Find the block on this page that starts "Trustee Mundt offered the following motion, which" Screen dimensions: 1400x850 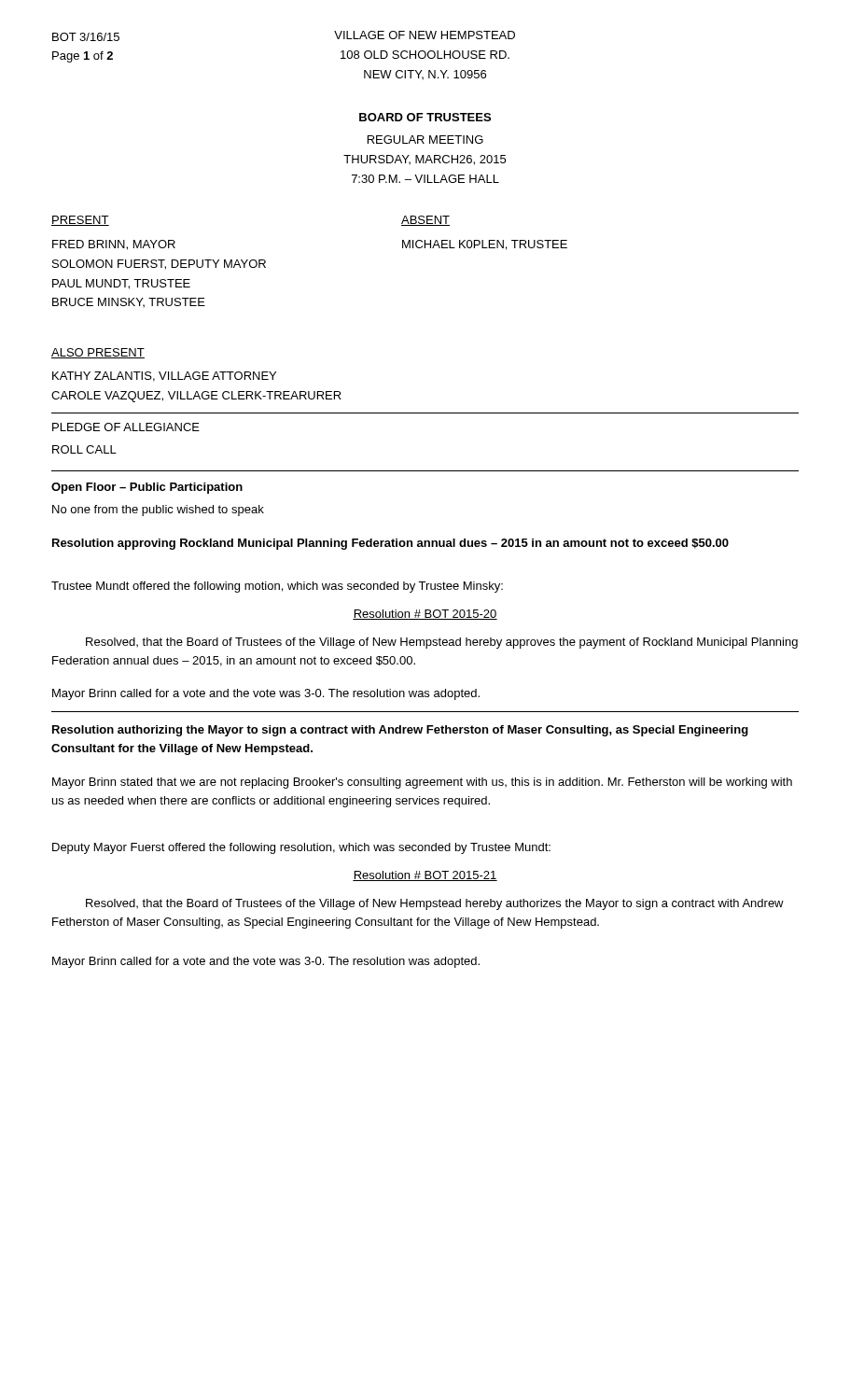pos(278,586)
